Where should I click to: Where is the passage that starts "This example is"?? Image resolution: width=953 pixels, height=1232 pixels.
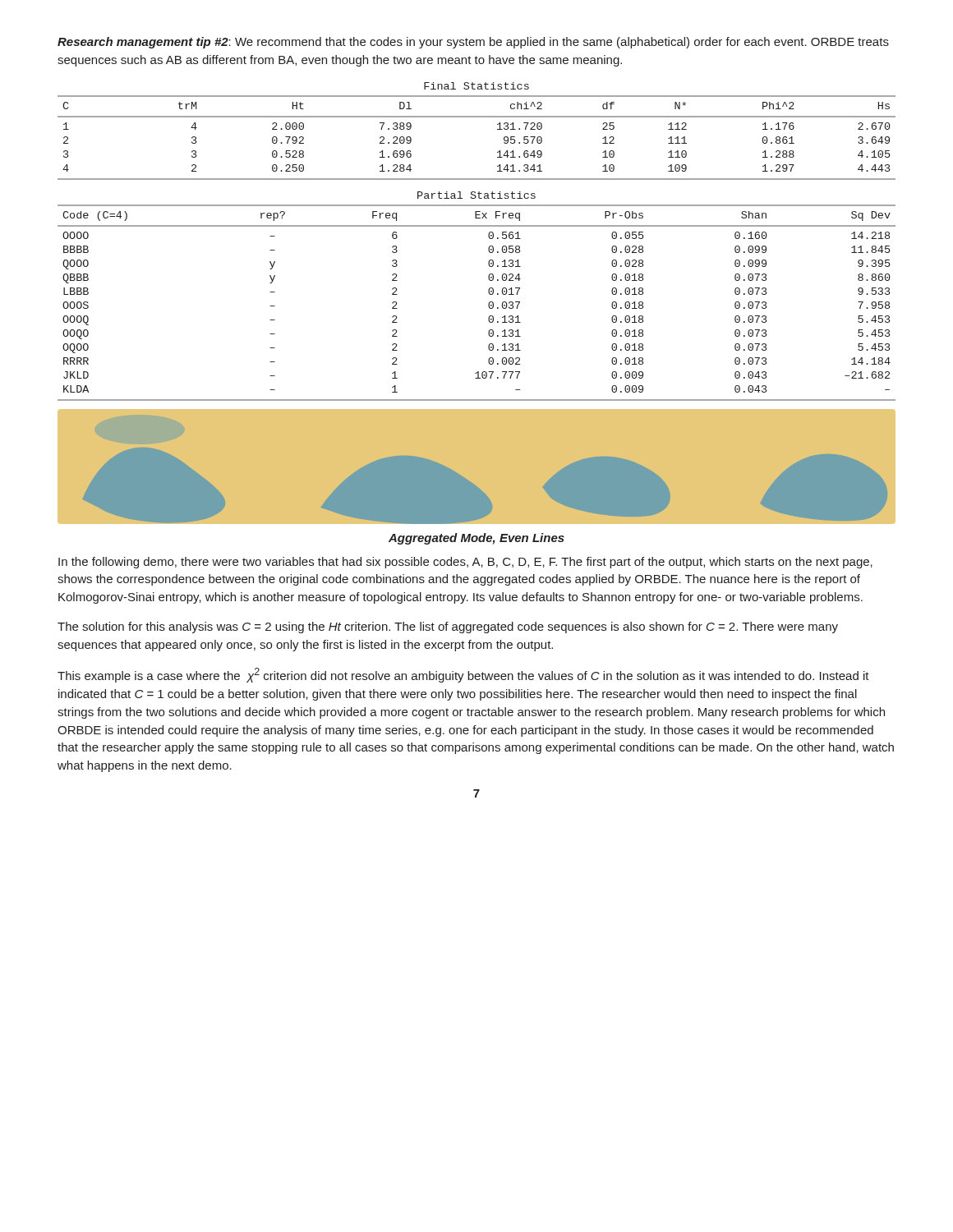(476, 719)
